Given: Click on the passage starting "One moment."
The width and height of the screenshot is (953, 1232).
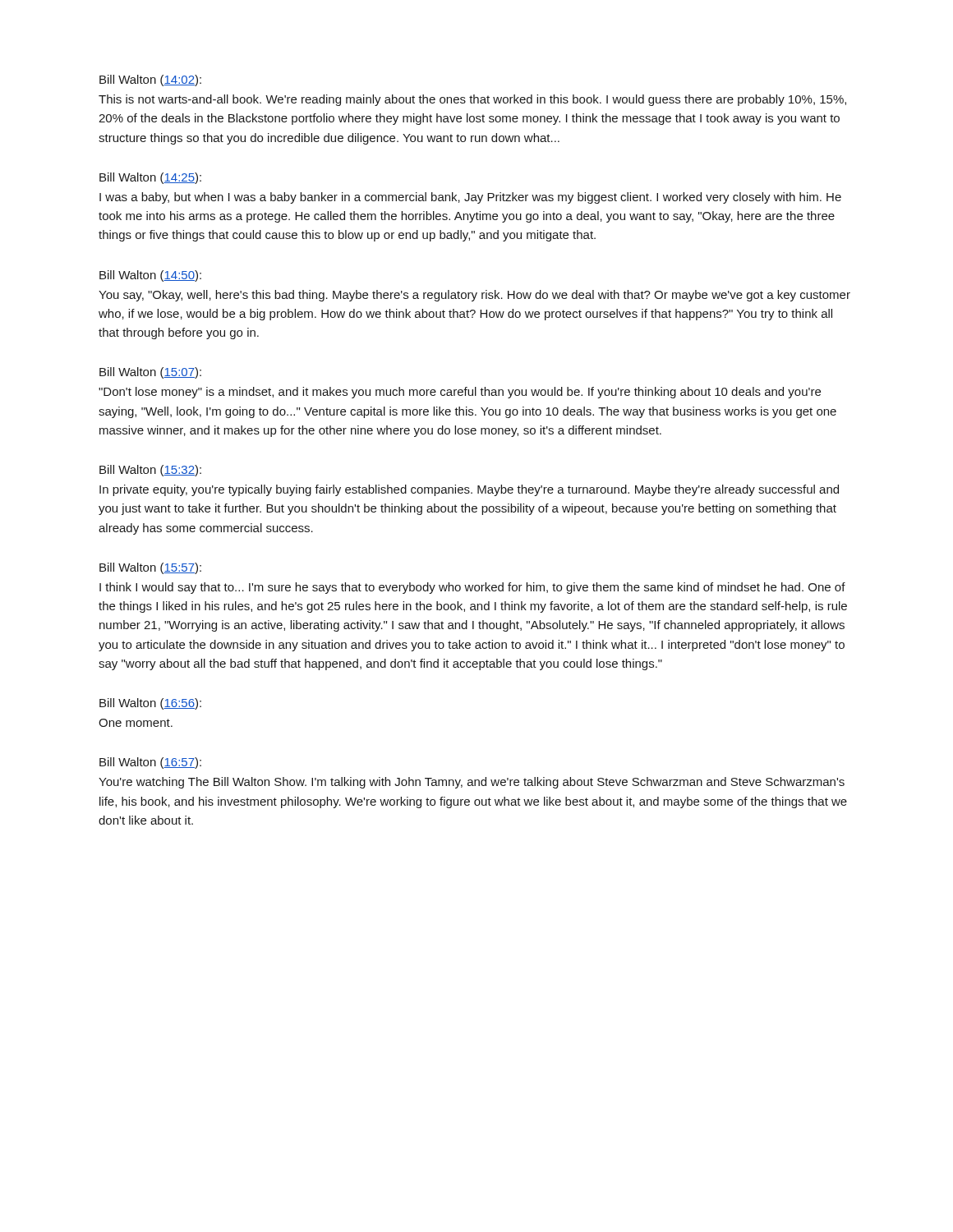Looking at the screenshot, I should pos(136,722).
